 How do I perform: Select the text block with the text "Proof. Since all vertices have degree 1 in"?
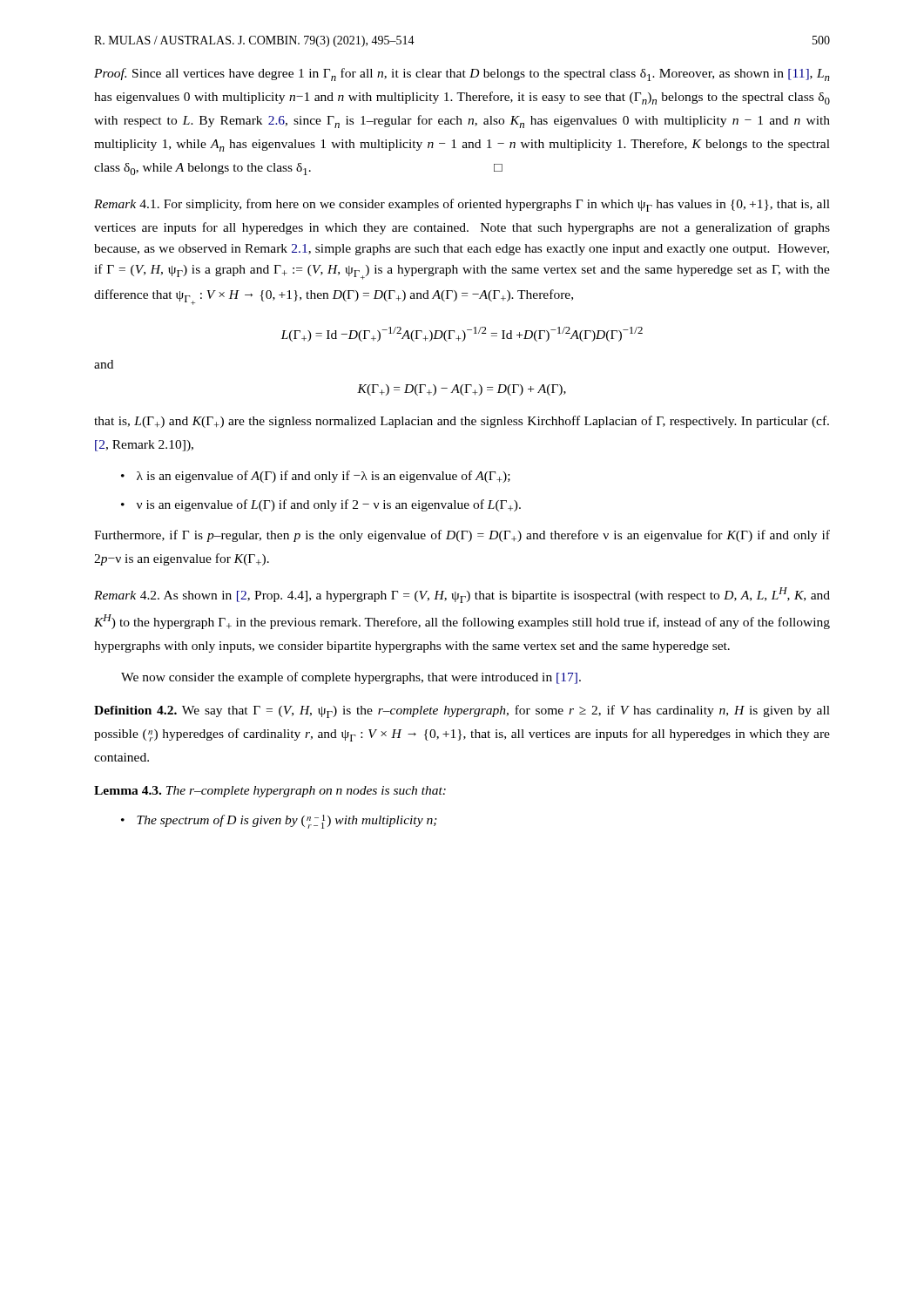(462, 122)
